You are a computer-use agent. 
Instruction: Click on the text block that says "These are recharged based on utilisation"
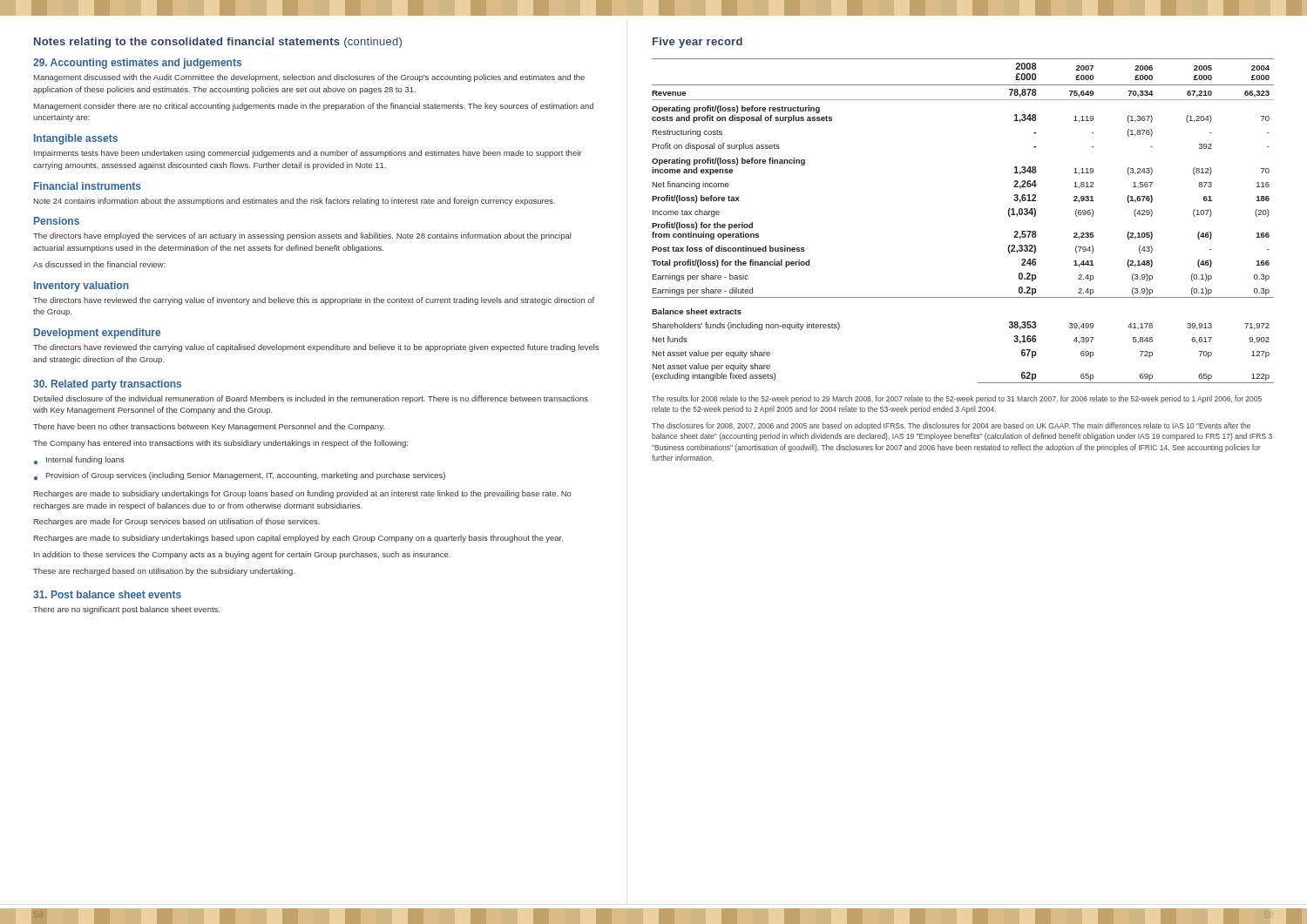(164, 571)
